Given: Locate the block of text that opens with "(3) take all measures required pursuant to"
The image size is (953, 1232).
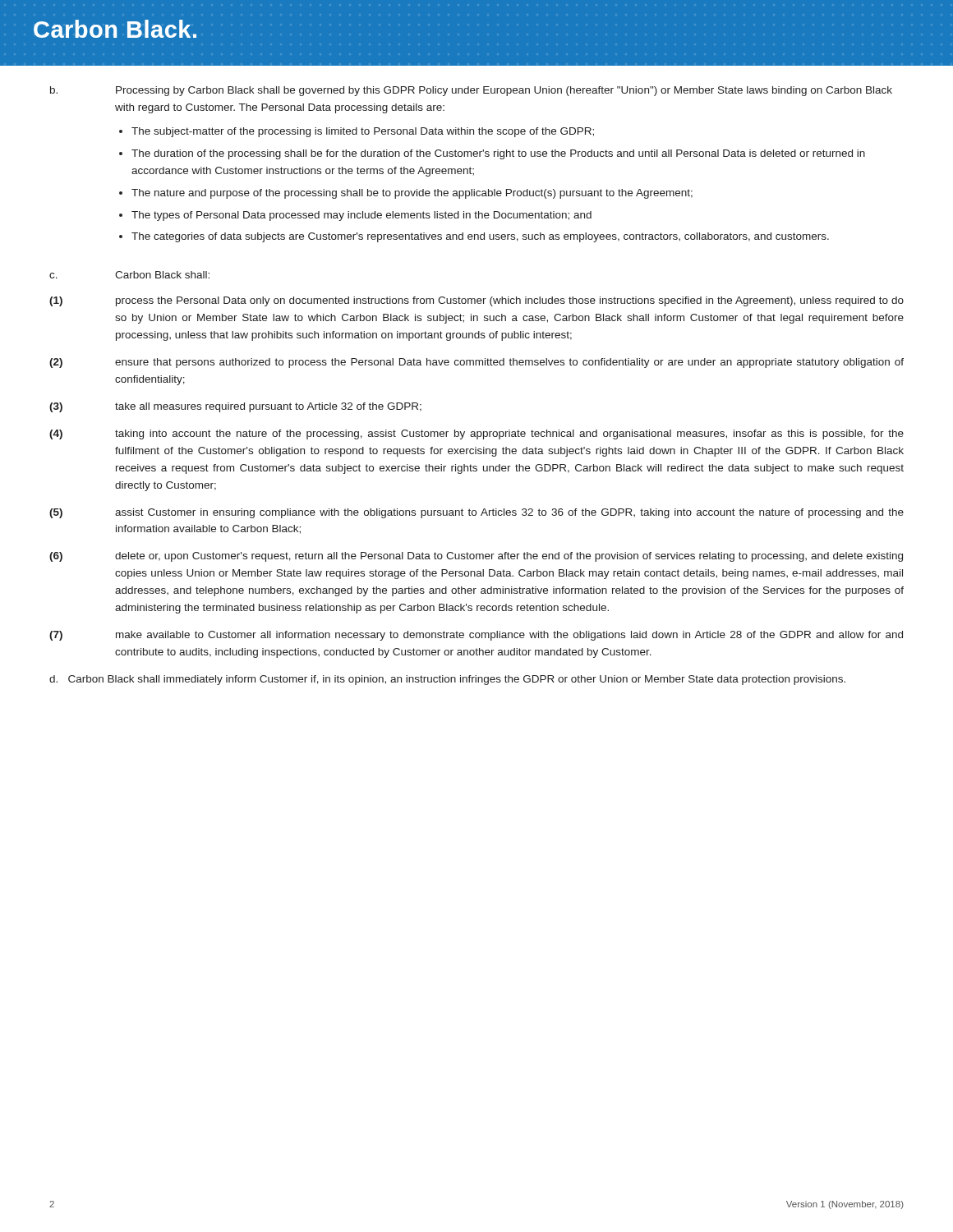Looking at the screenshot, I should pos(235,407).
